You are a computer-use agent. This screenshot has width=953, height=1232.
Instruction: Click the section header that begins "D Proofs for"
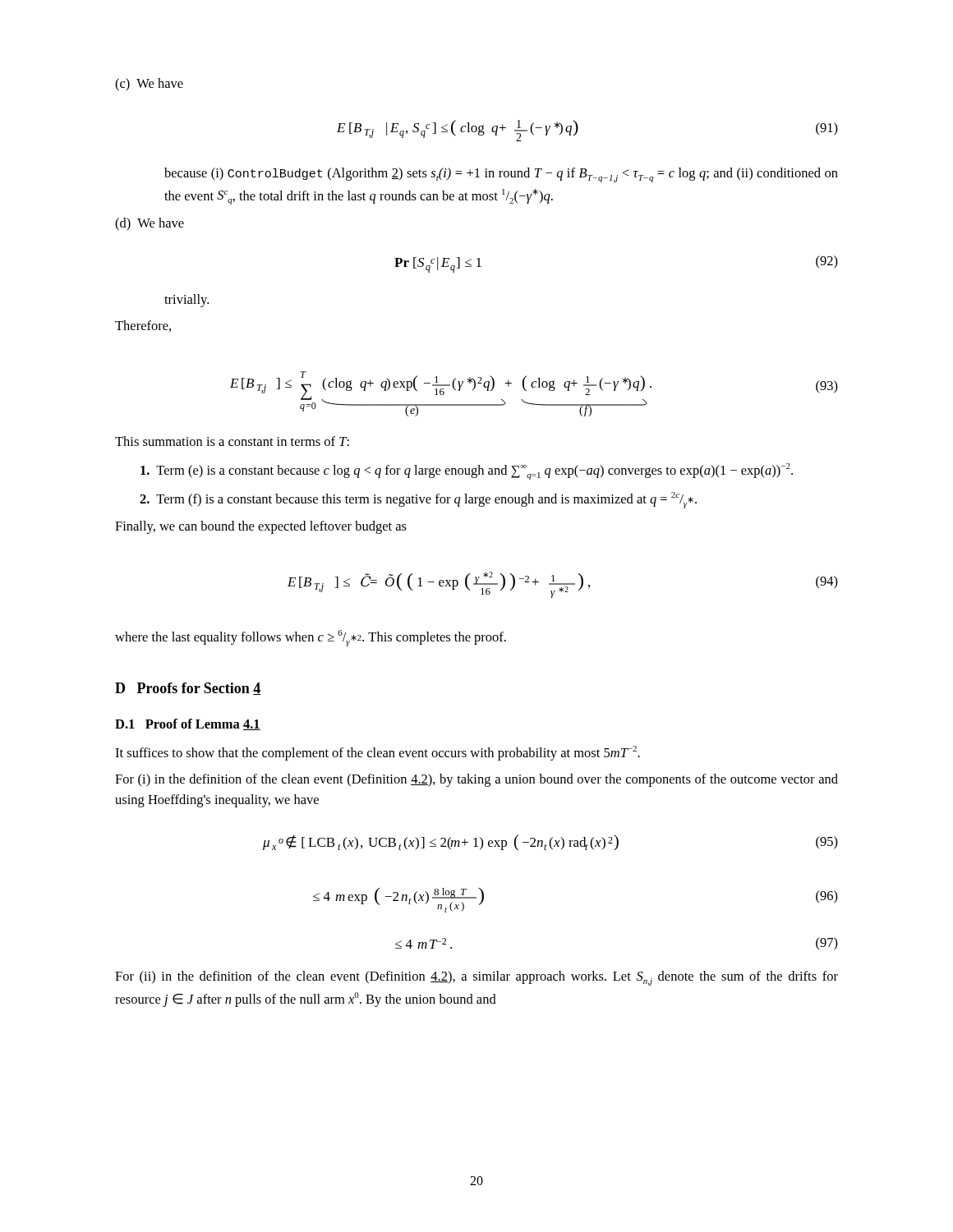click(188, 689)
